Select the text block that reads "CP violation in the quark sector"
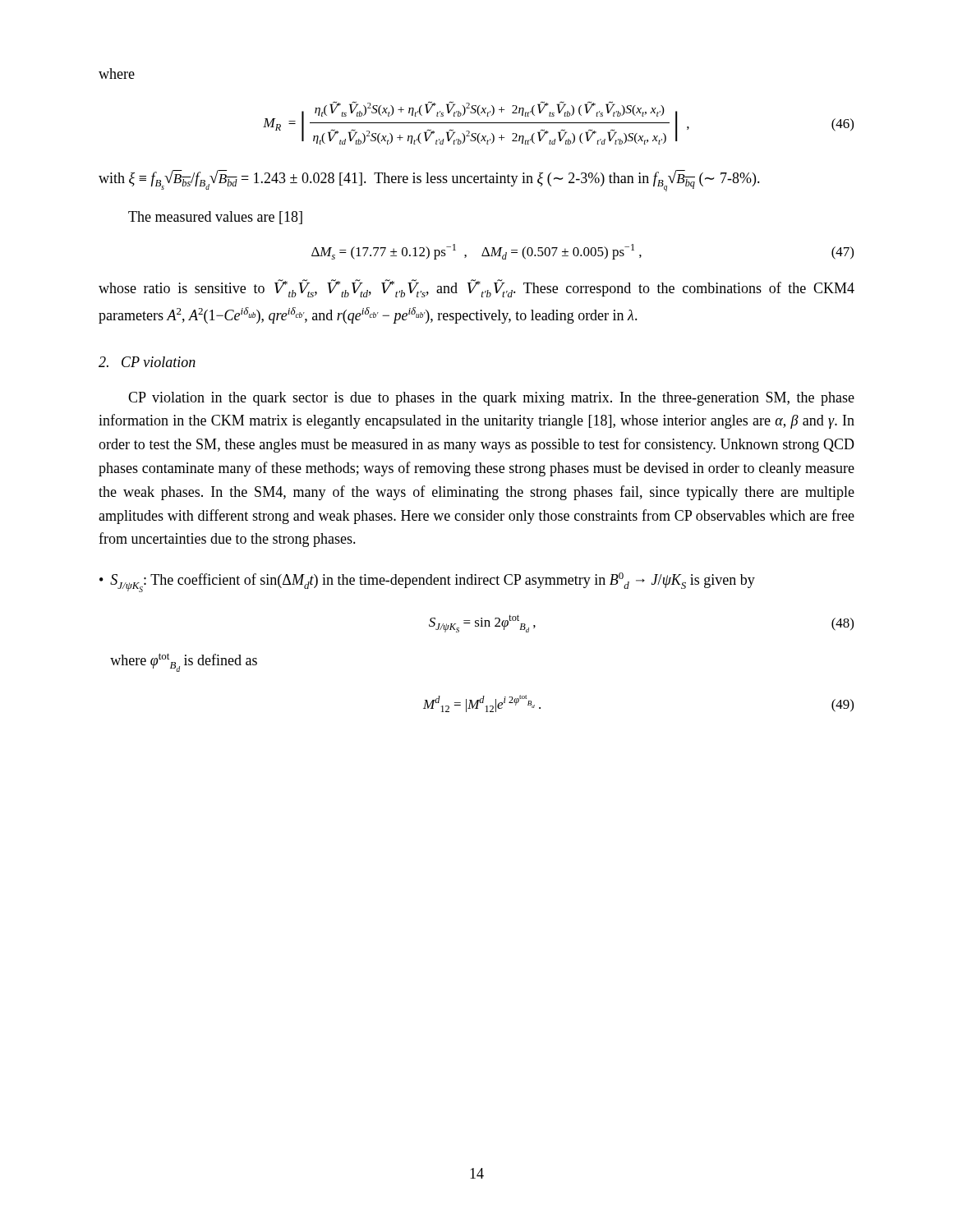The width and height of the screenshot is (953, 1232). click(476, 468)
